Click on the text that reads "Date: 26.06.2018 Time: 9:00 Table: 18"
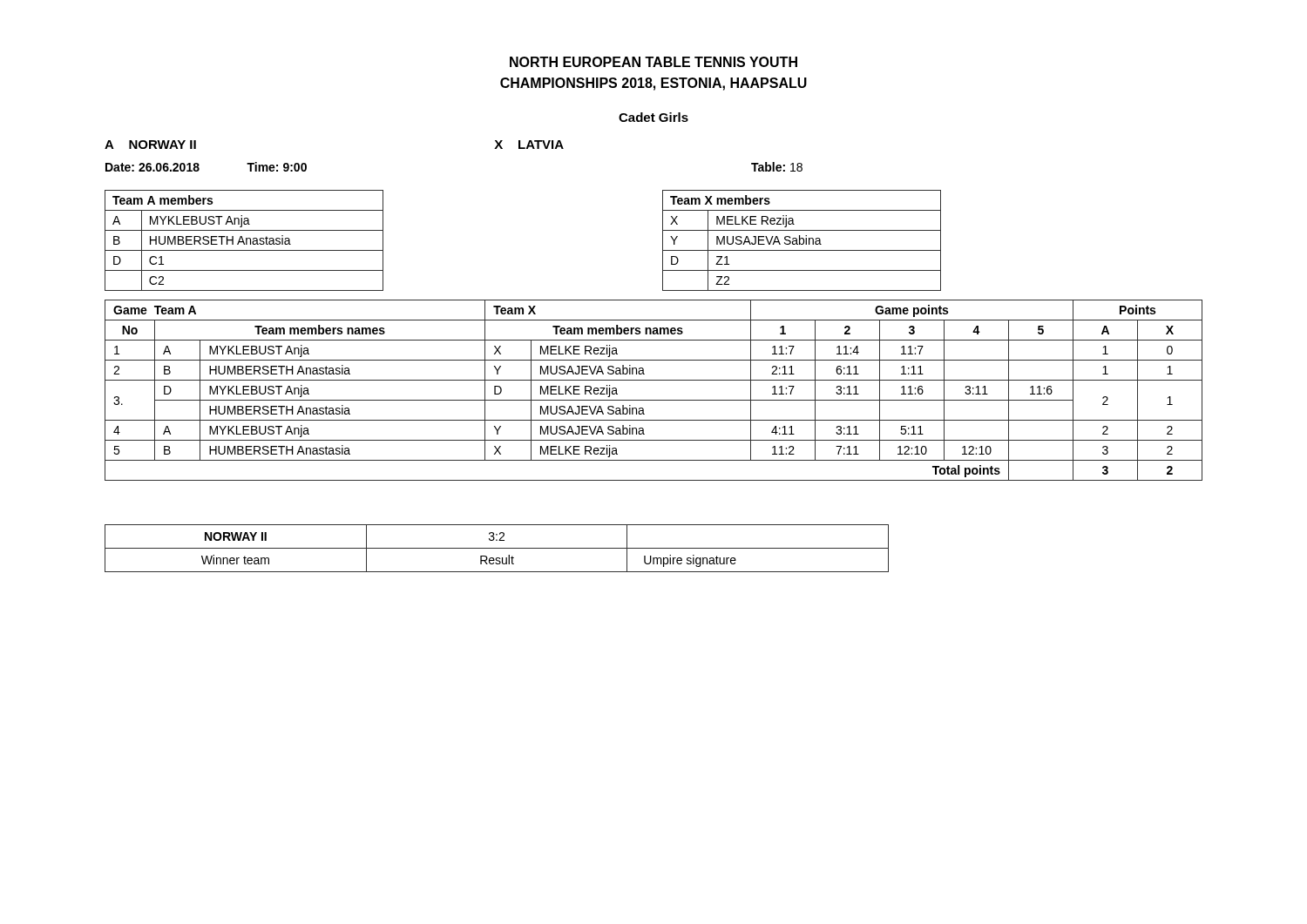 (144, 167)
